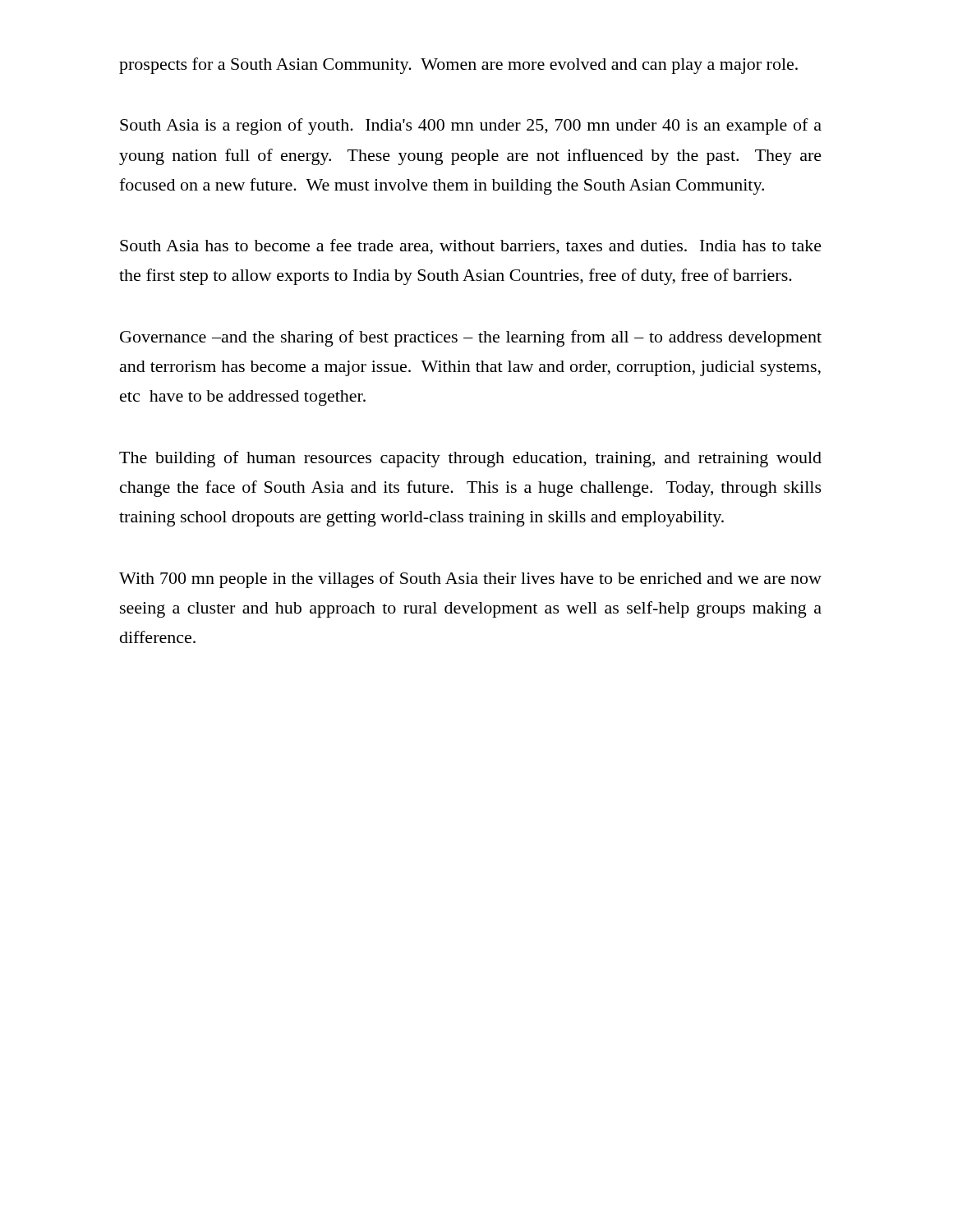The image size is (953, 1232).
Task: Locate the block of text that opens with "prospects for a South Asian Community."
Action: click(x=459, y=64)
